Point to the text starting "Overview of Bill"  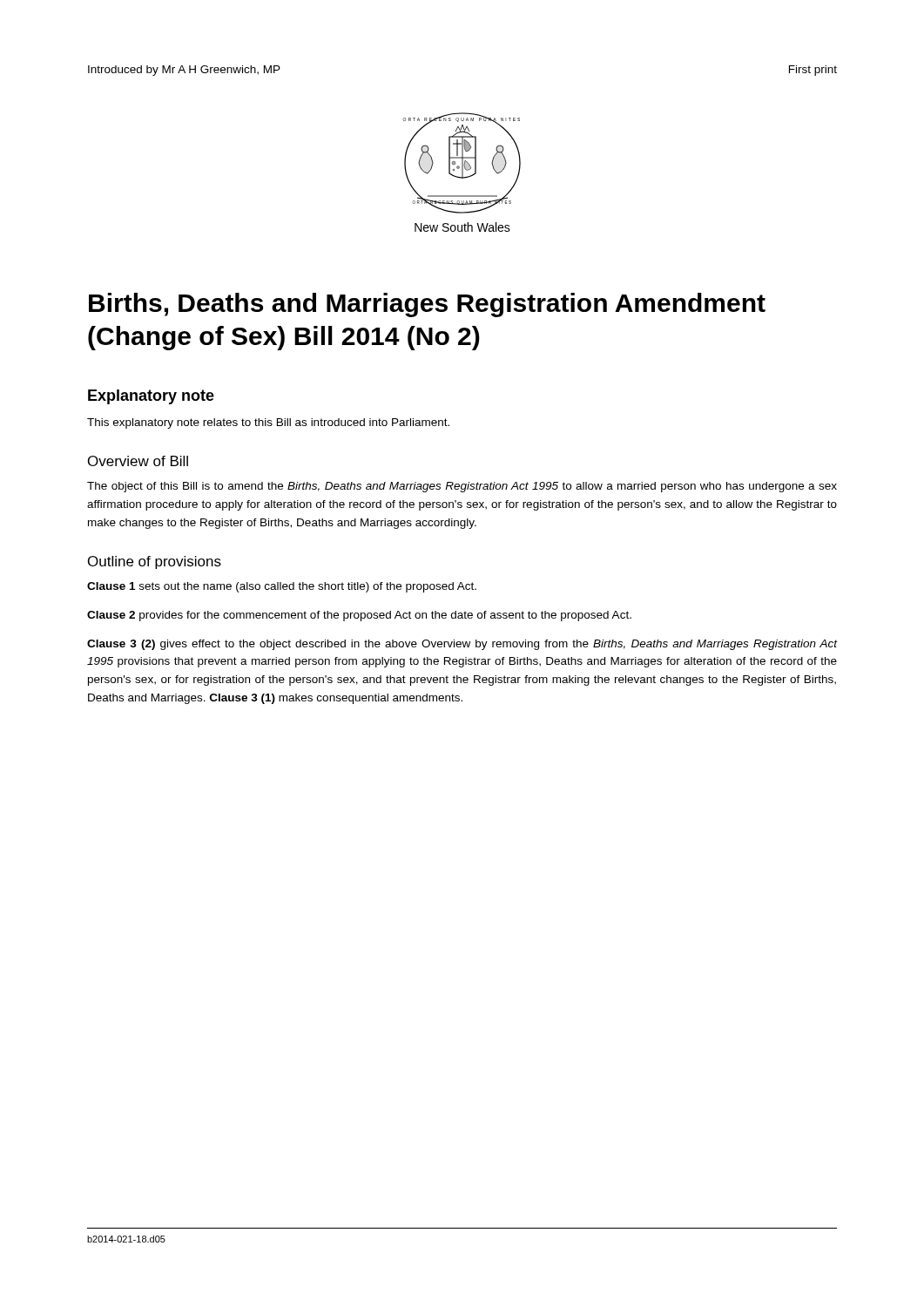tap(138, 461)
